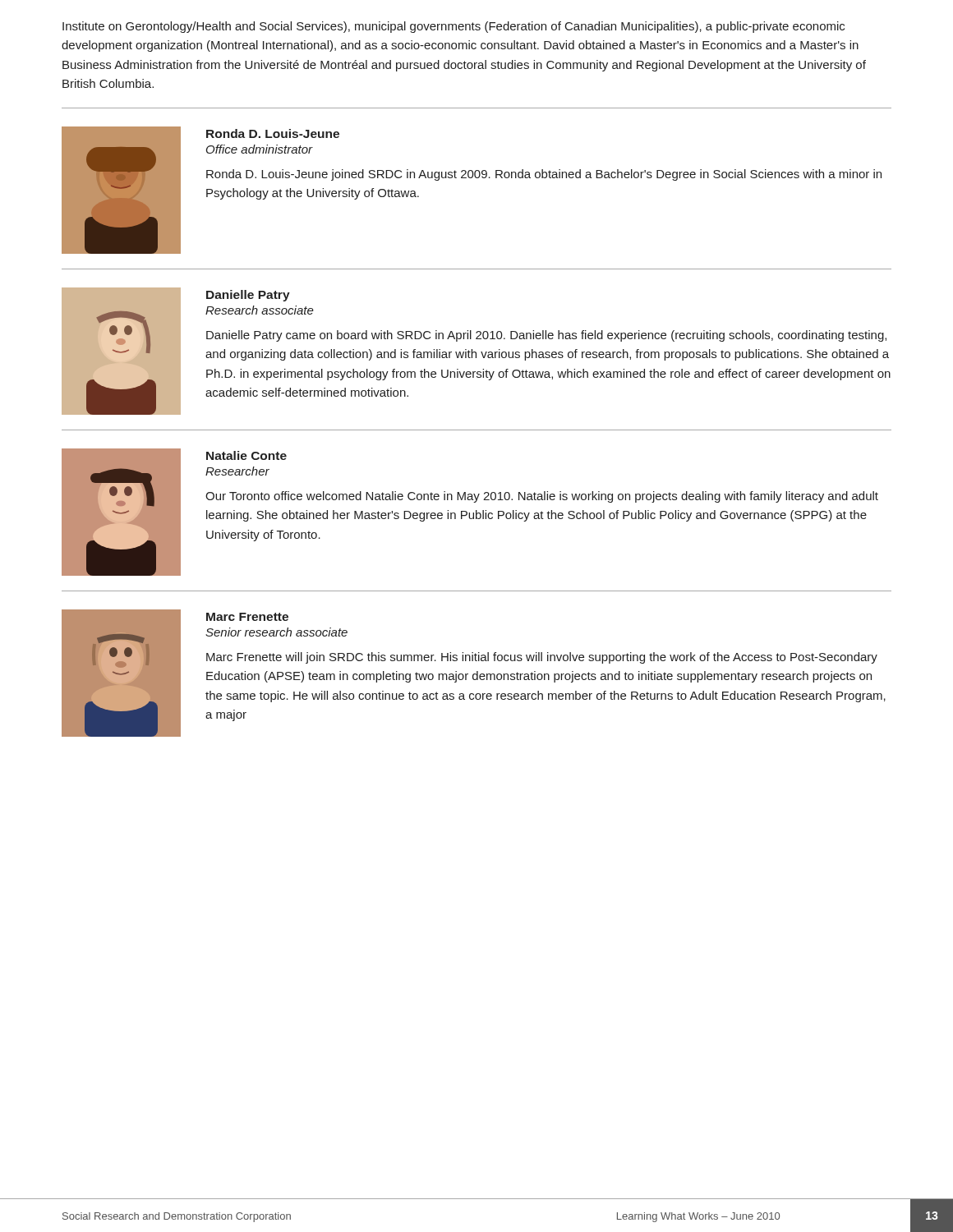Point to the passage starting "Danielle Patry came on board"
This screenshot has width=953, height=1232.
click(x=548, y=363)
